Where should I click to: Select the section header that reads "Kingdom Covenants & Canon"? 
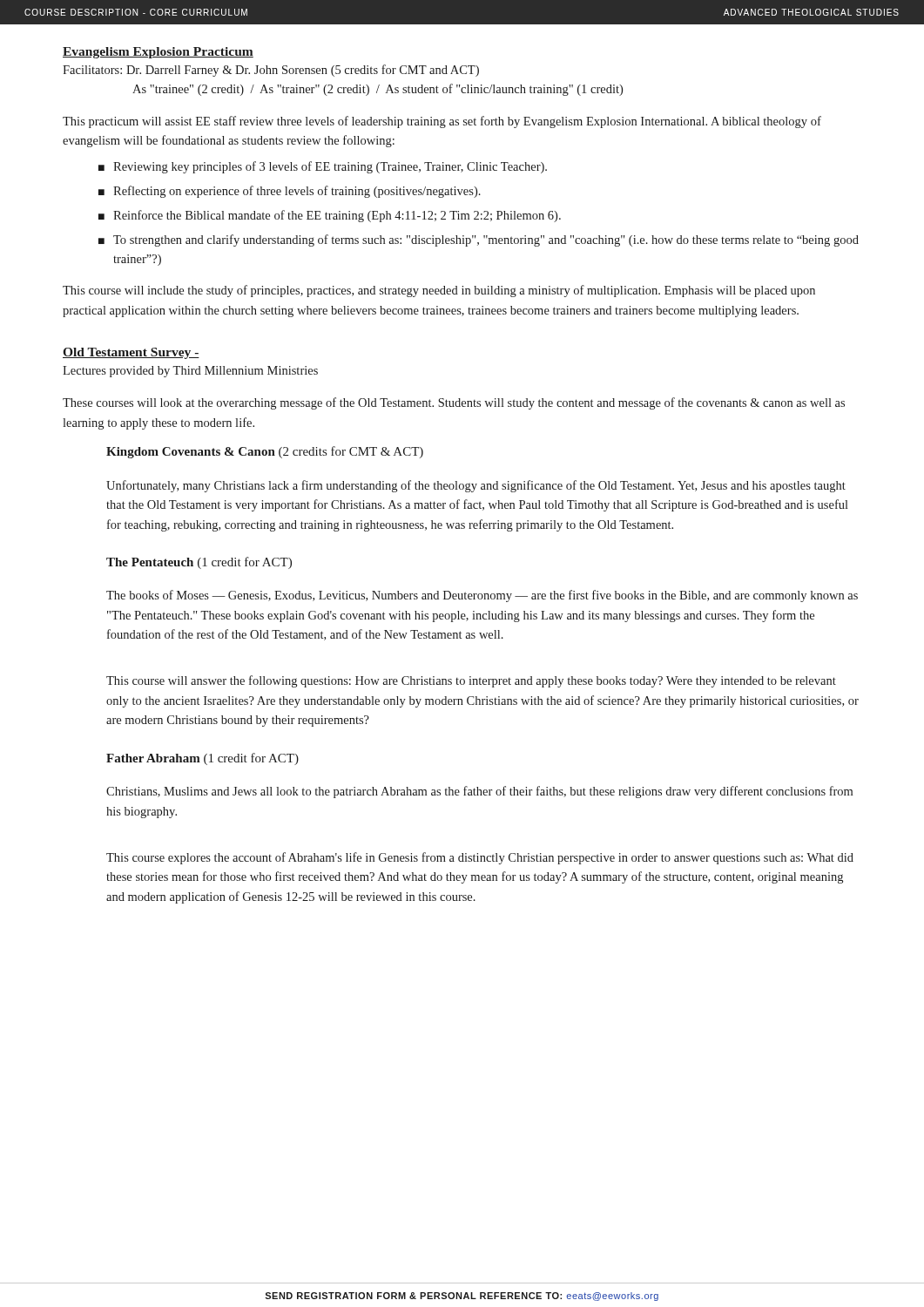coord(265,452)
